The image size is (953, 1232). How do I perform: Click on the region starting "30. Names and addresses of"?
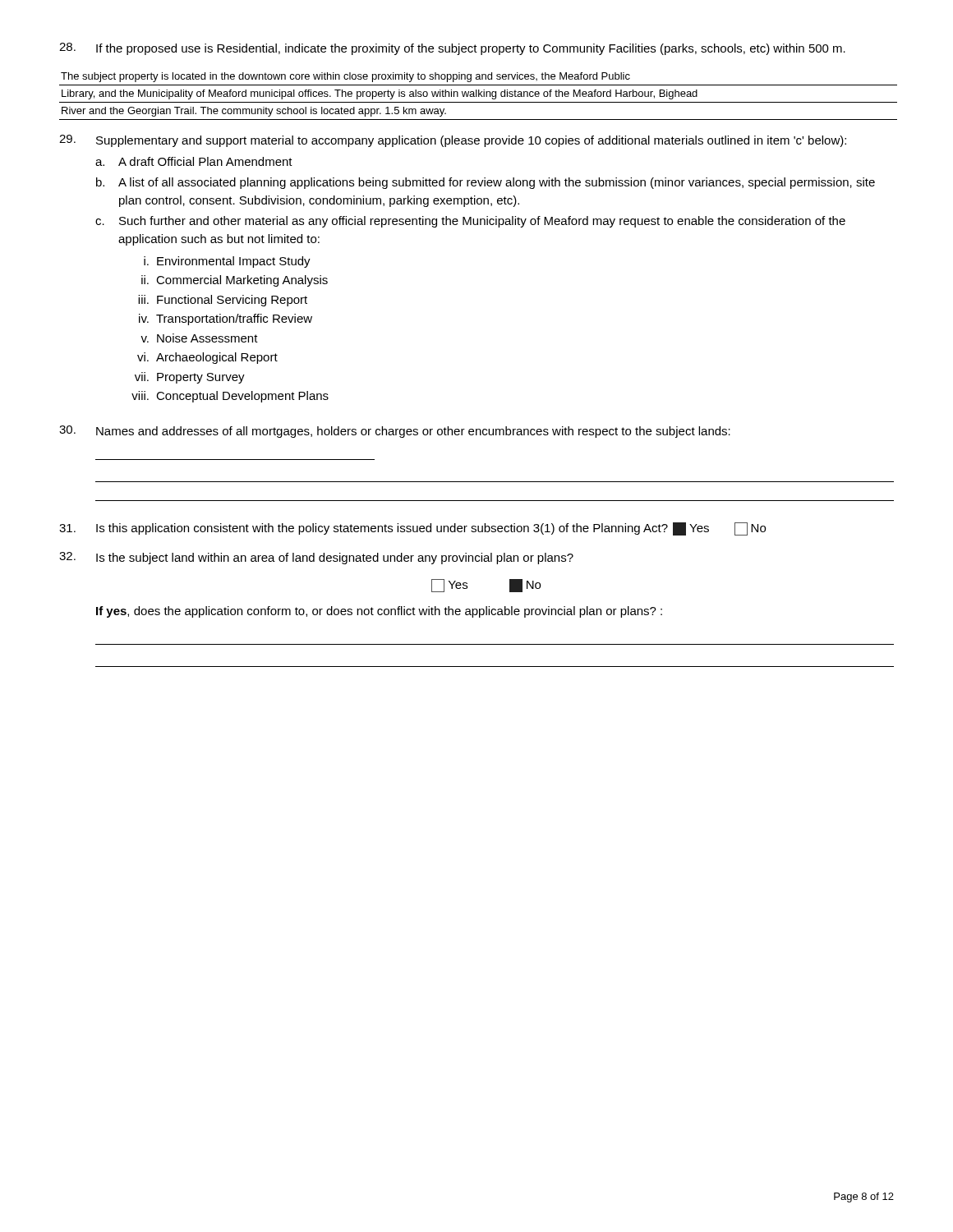tap(395, 432)
